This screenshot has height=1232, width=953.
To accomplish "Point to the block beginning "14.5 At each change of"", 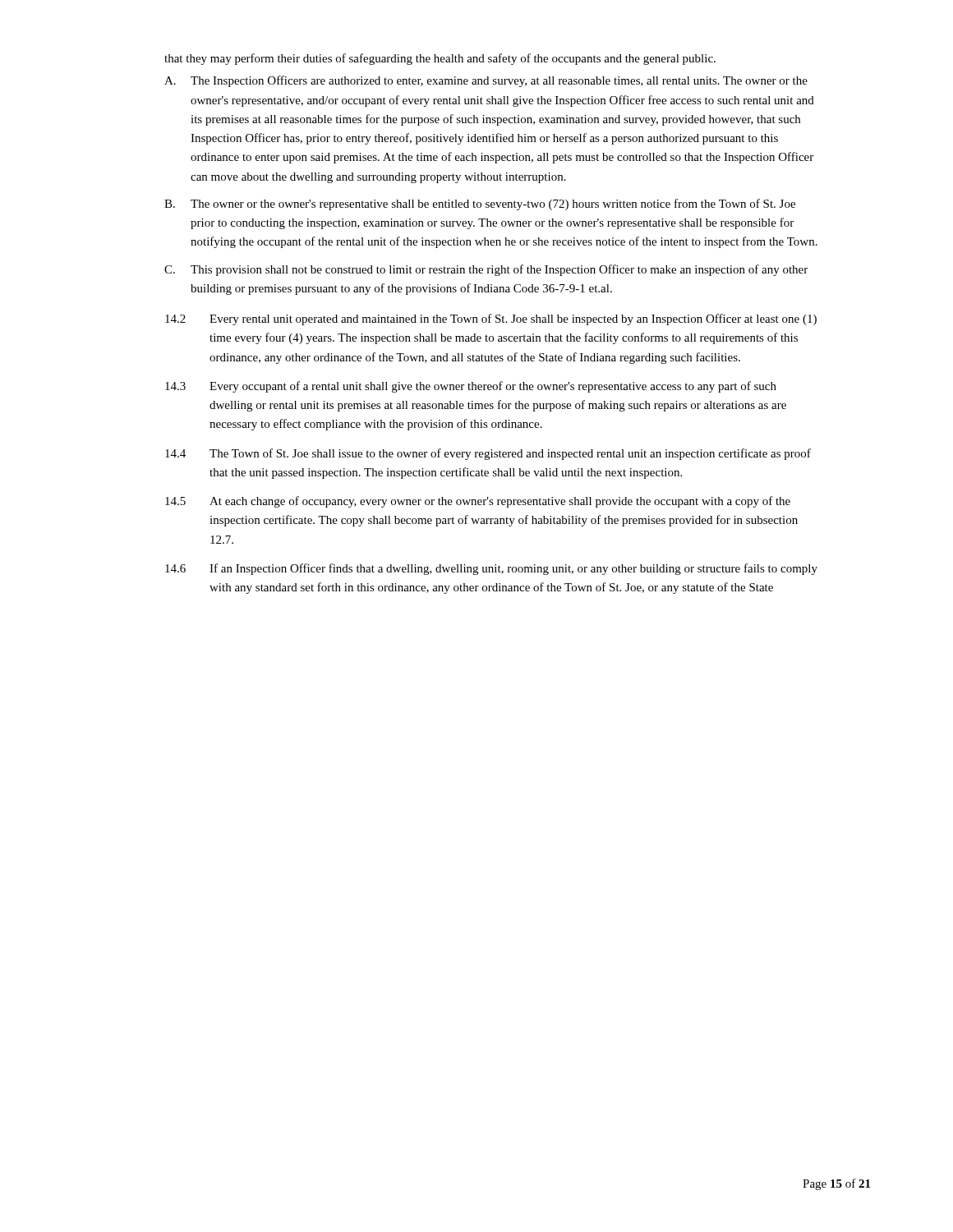I will click(493, 521).
